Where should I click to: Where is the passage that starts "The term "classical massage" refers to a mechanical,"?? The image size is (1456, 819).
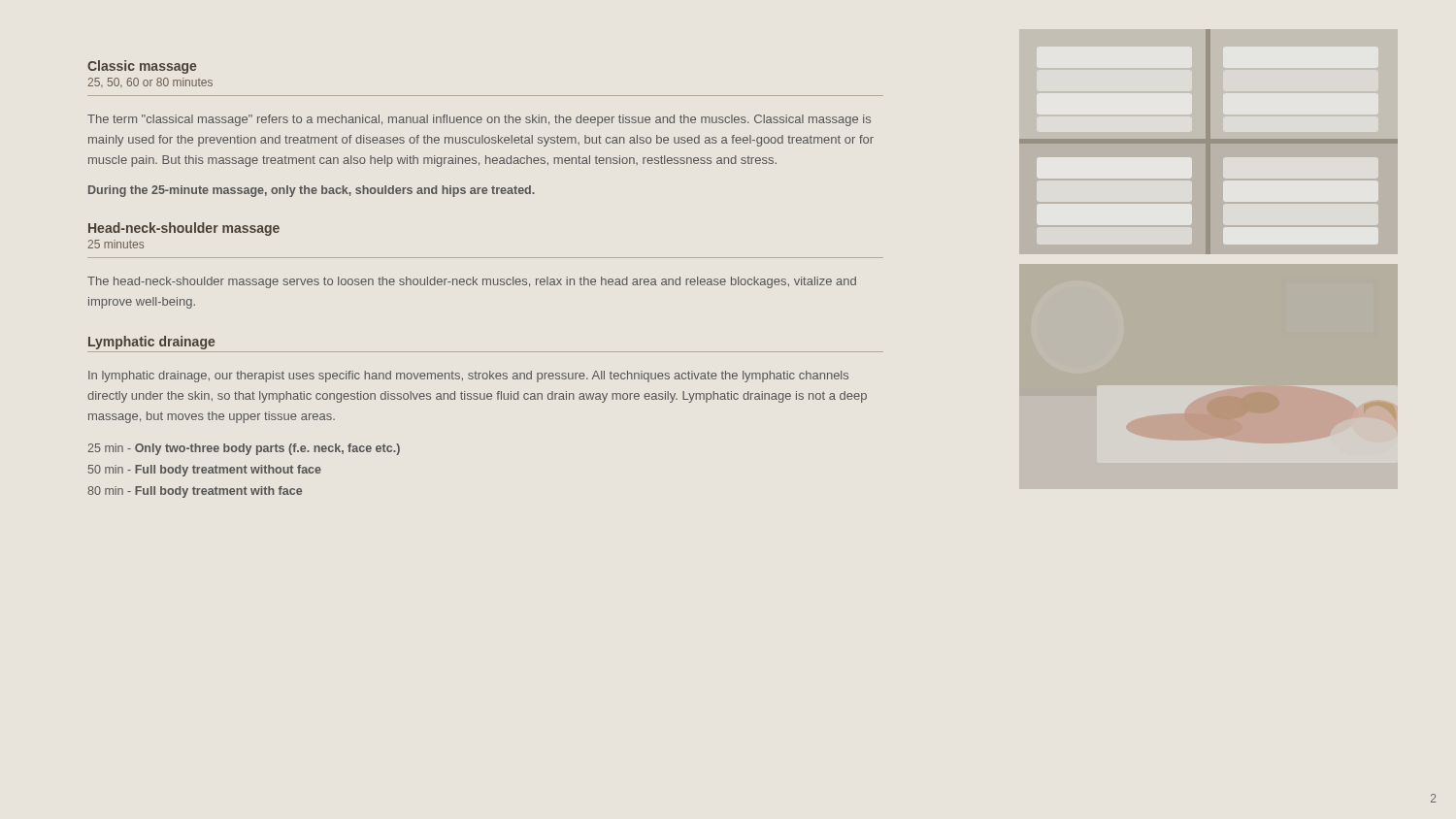coord(485,140)
